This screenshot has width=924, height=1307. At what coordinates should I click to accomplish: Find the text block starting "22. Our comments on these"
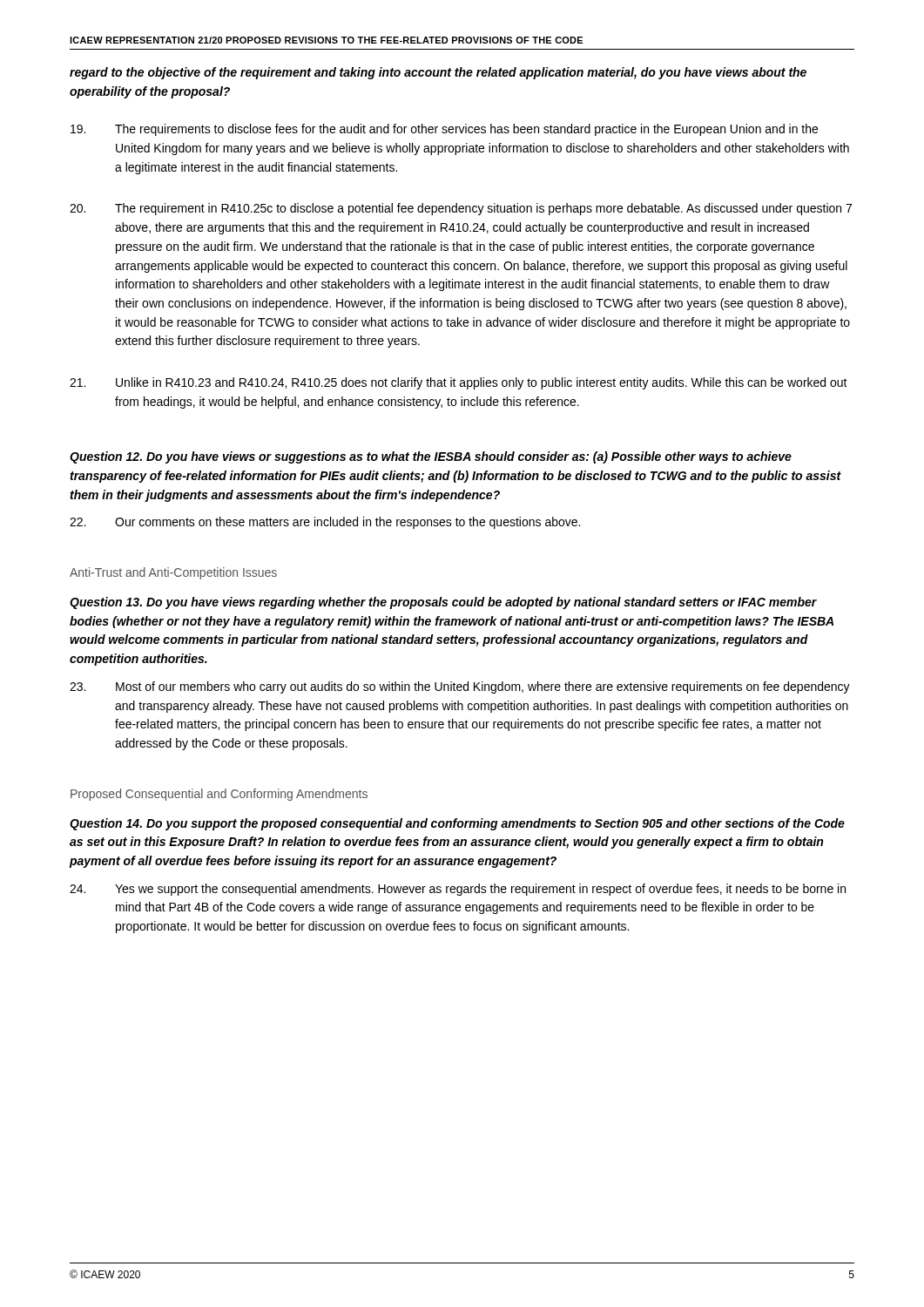(x=462, y=523)
